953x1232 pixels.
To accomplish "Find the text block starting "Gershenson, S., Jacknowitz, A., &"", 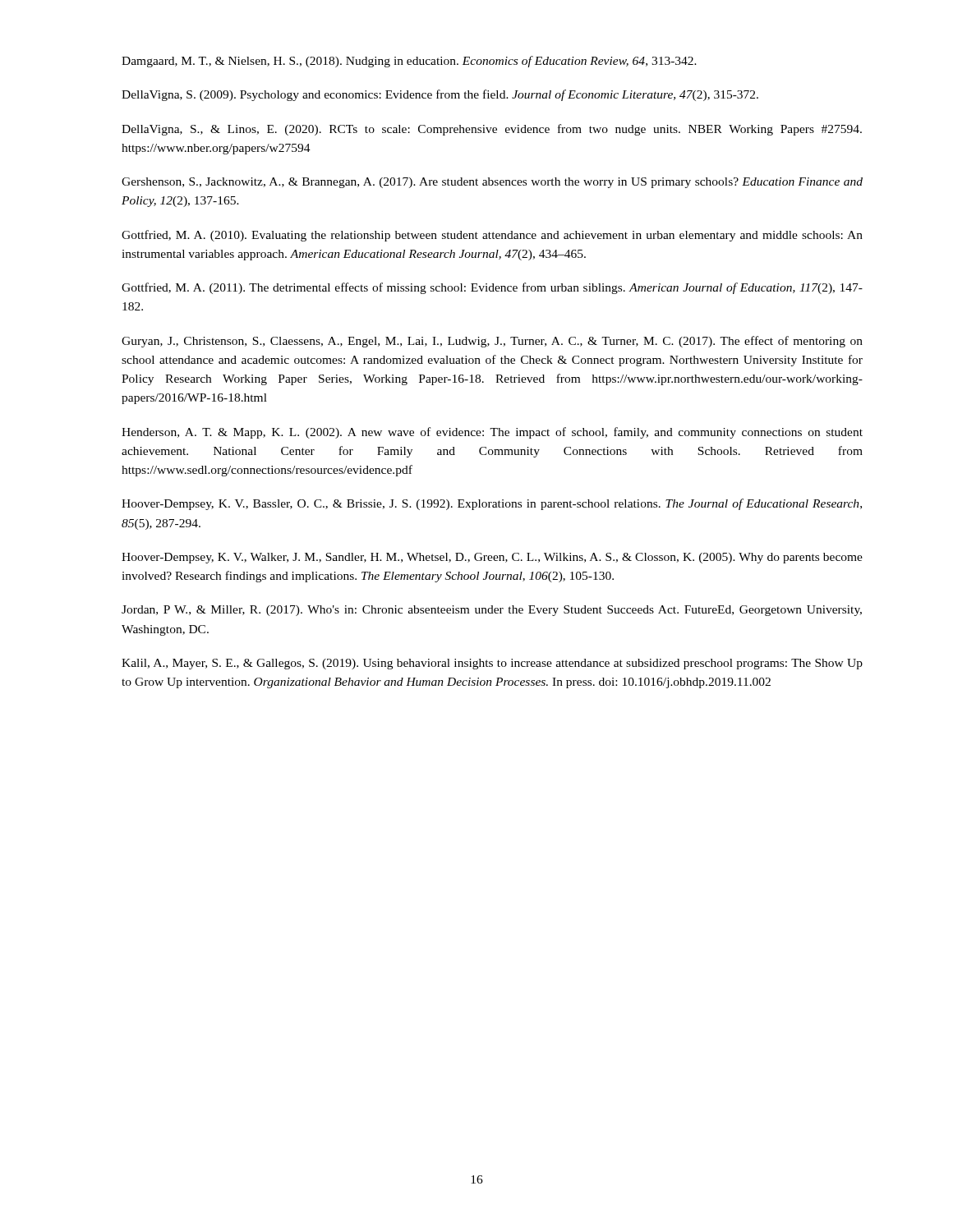I will pyautogui.click(x=476, y=191).
